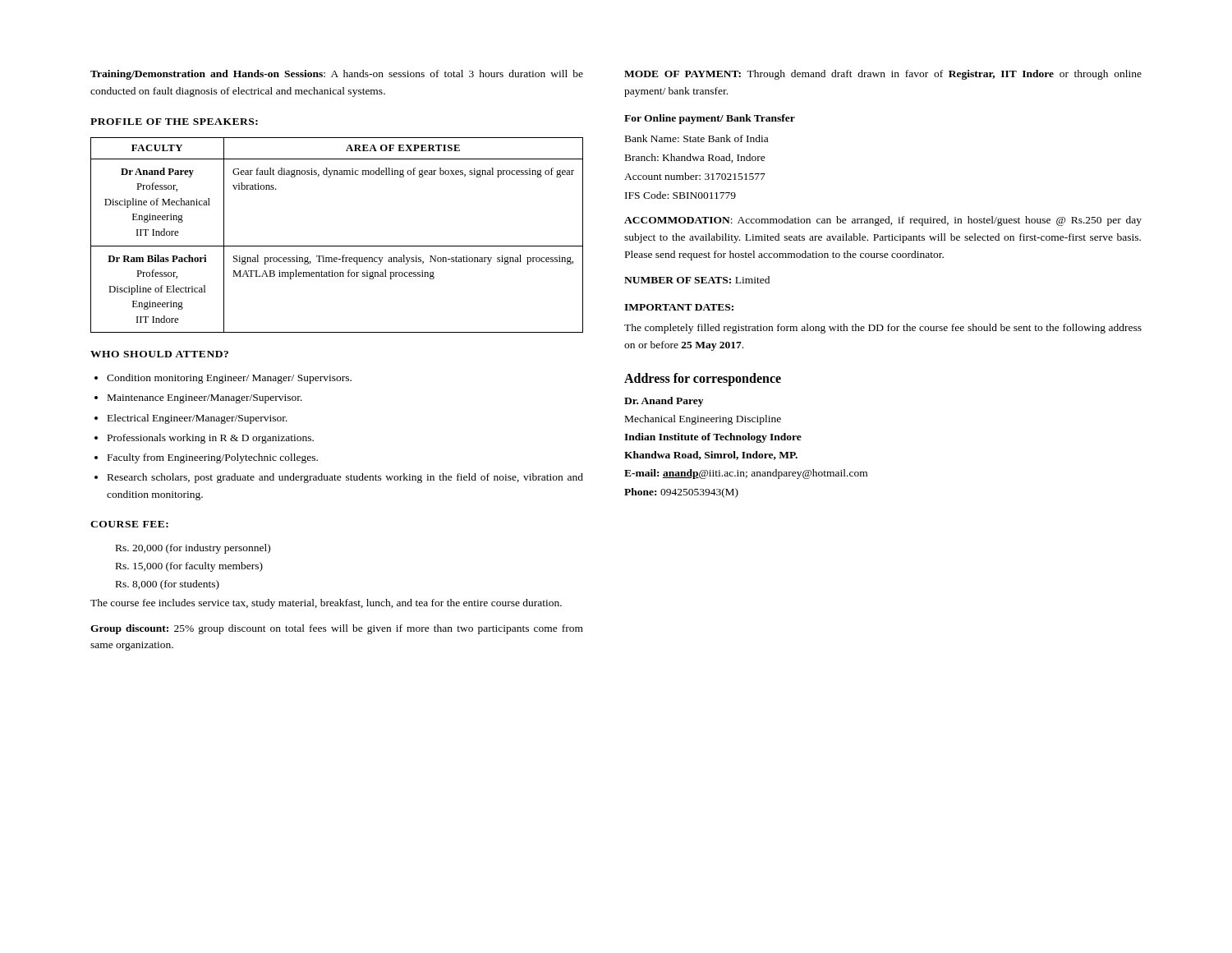Locate the table with the text "Dr Ram Bilas"
This screenshot has width=1232, height=953.
tap(337, 235)
